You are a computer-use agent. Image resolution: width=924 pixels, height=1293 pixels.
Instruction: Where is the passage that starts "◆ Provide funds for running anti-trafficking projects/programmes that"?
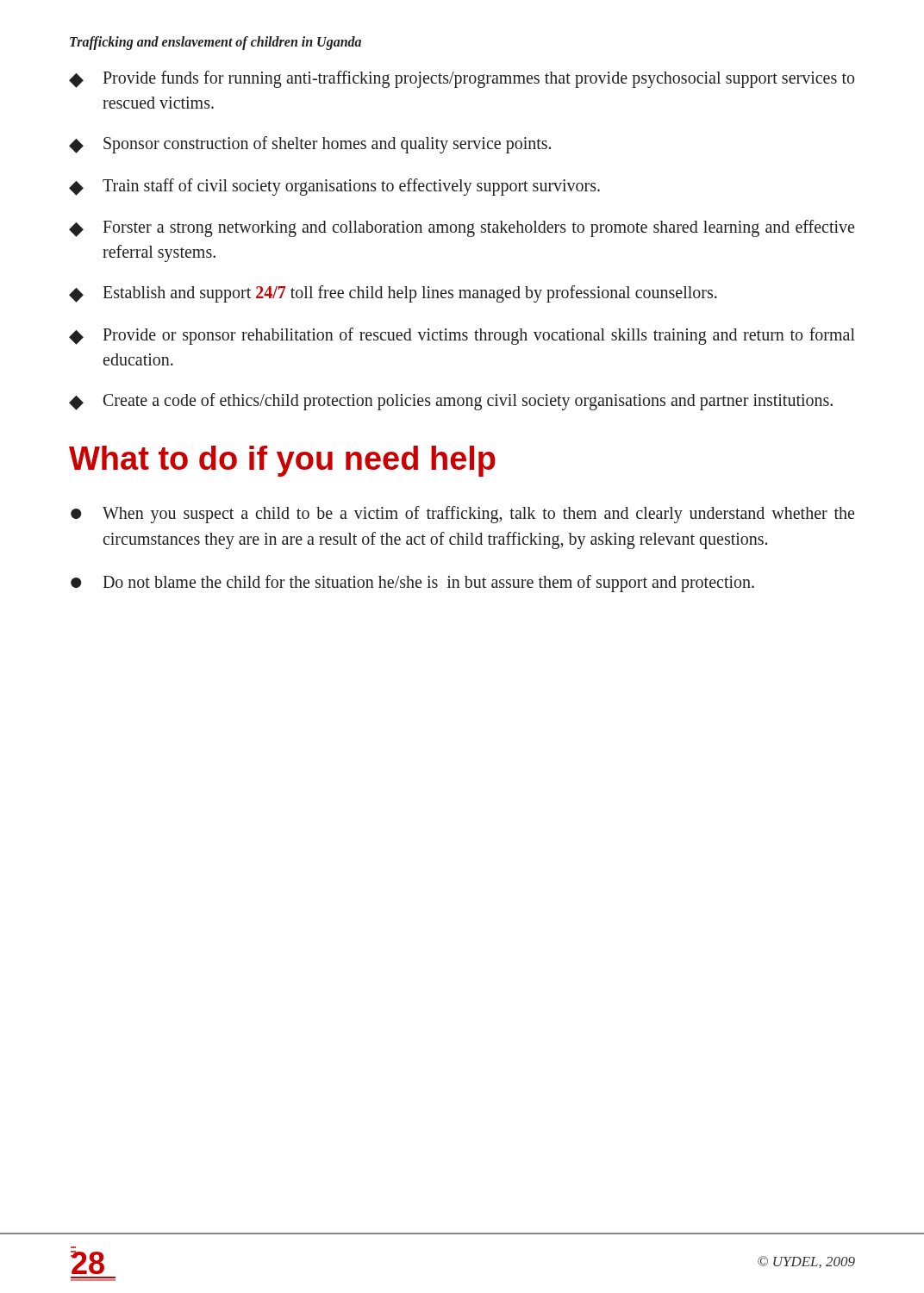462,91
